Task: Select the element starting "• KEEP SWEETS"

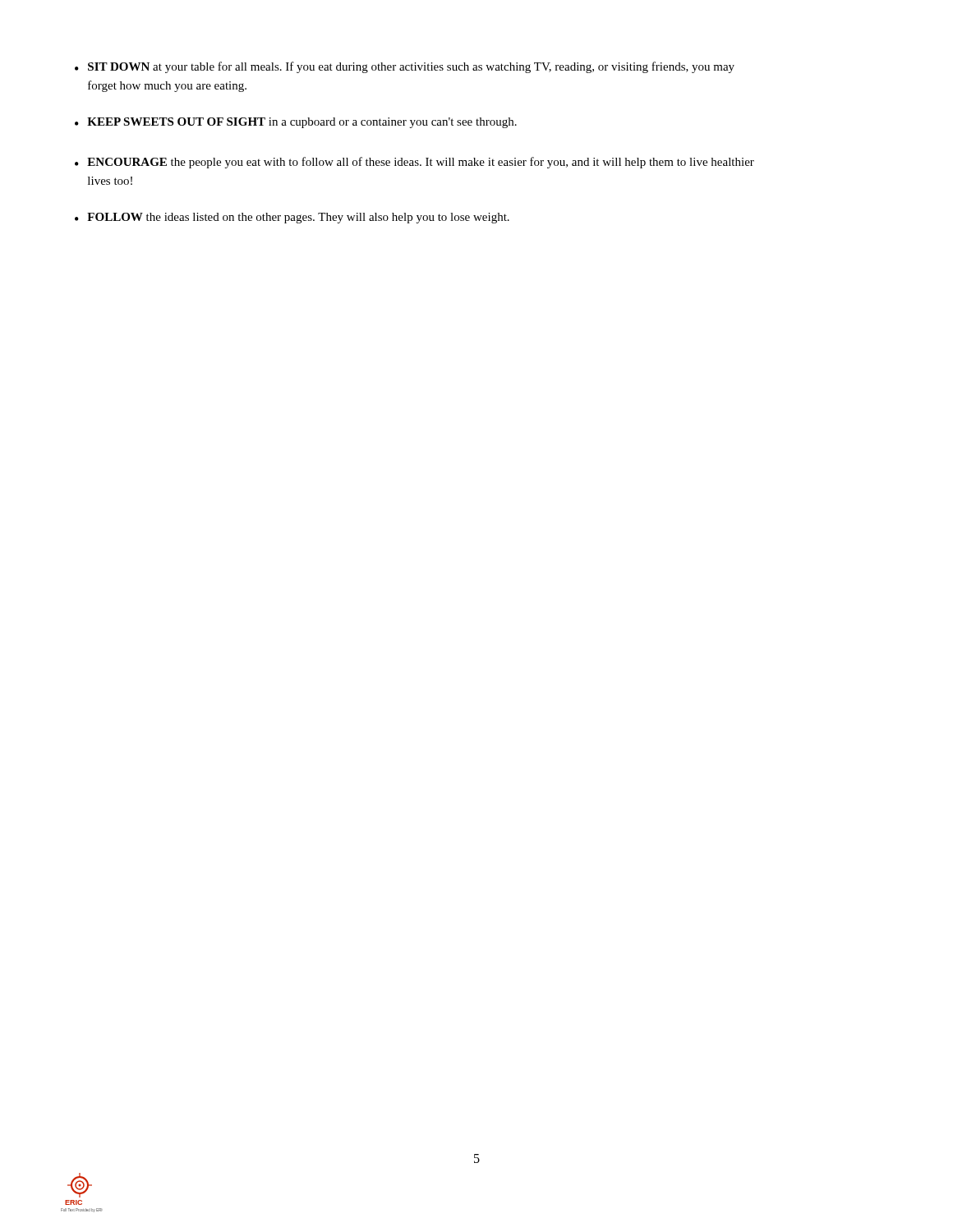Action: point(296,124)
